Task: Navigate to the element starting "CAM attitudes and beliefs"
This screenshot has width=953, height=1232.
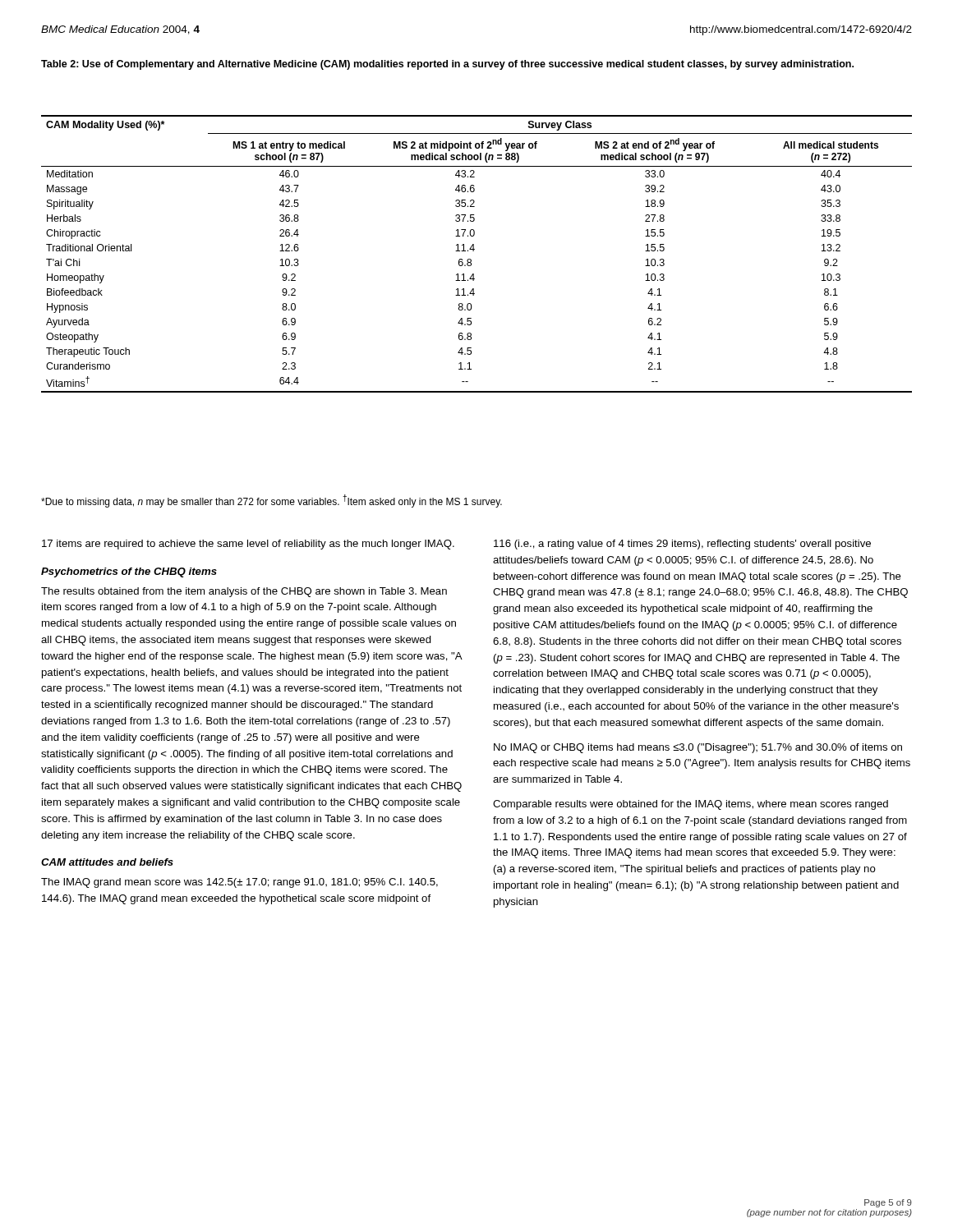Action: tap(107, 862)
